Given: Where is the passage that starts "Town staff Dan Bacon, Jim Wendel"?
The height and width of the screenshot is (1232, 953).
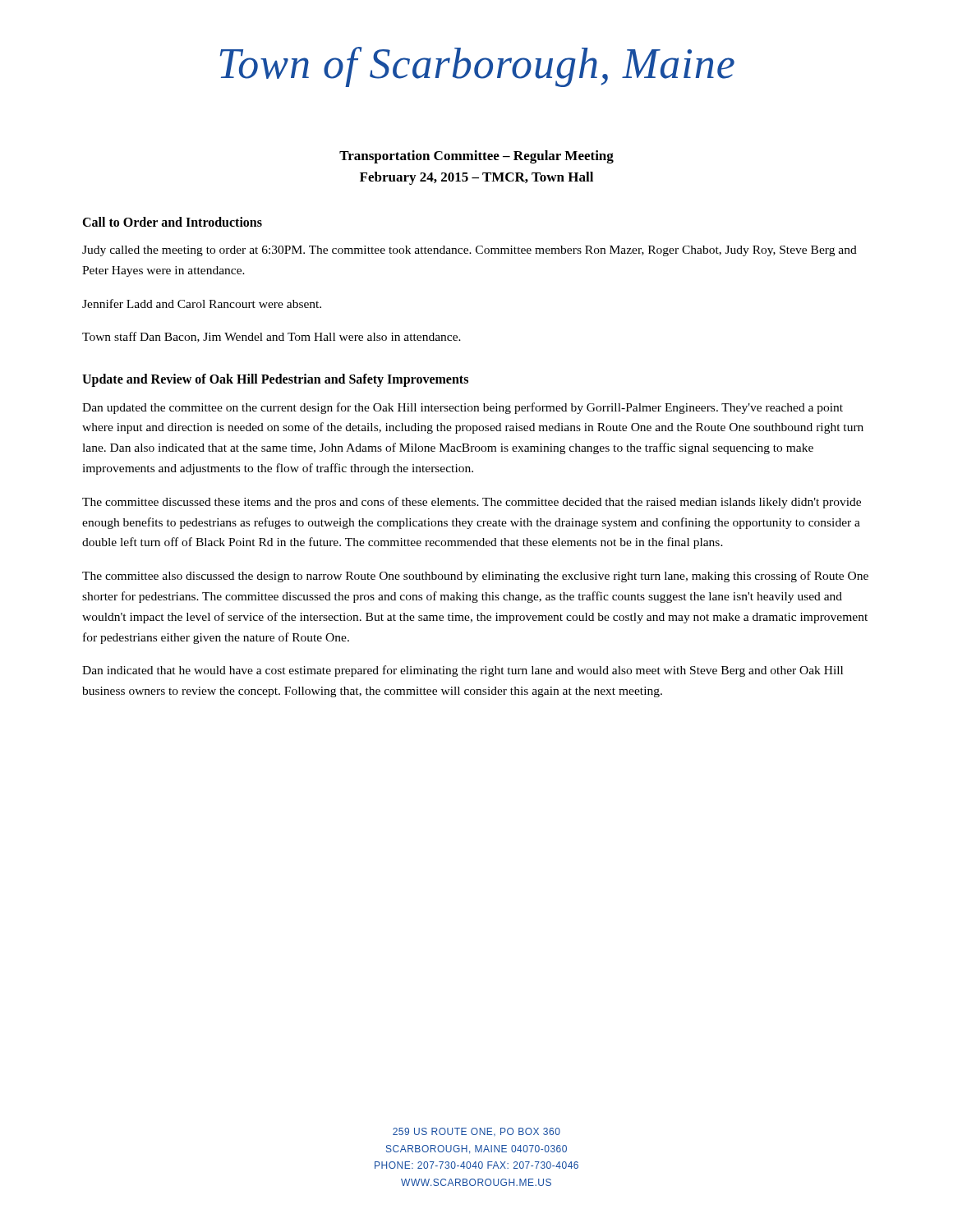Looking at the screenshot, I should pyautogui.click(x=272, y=337).
